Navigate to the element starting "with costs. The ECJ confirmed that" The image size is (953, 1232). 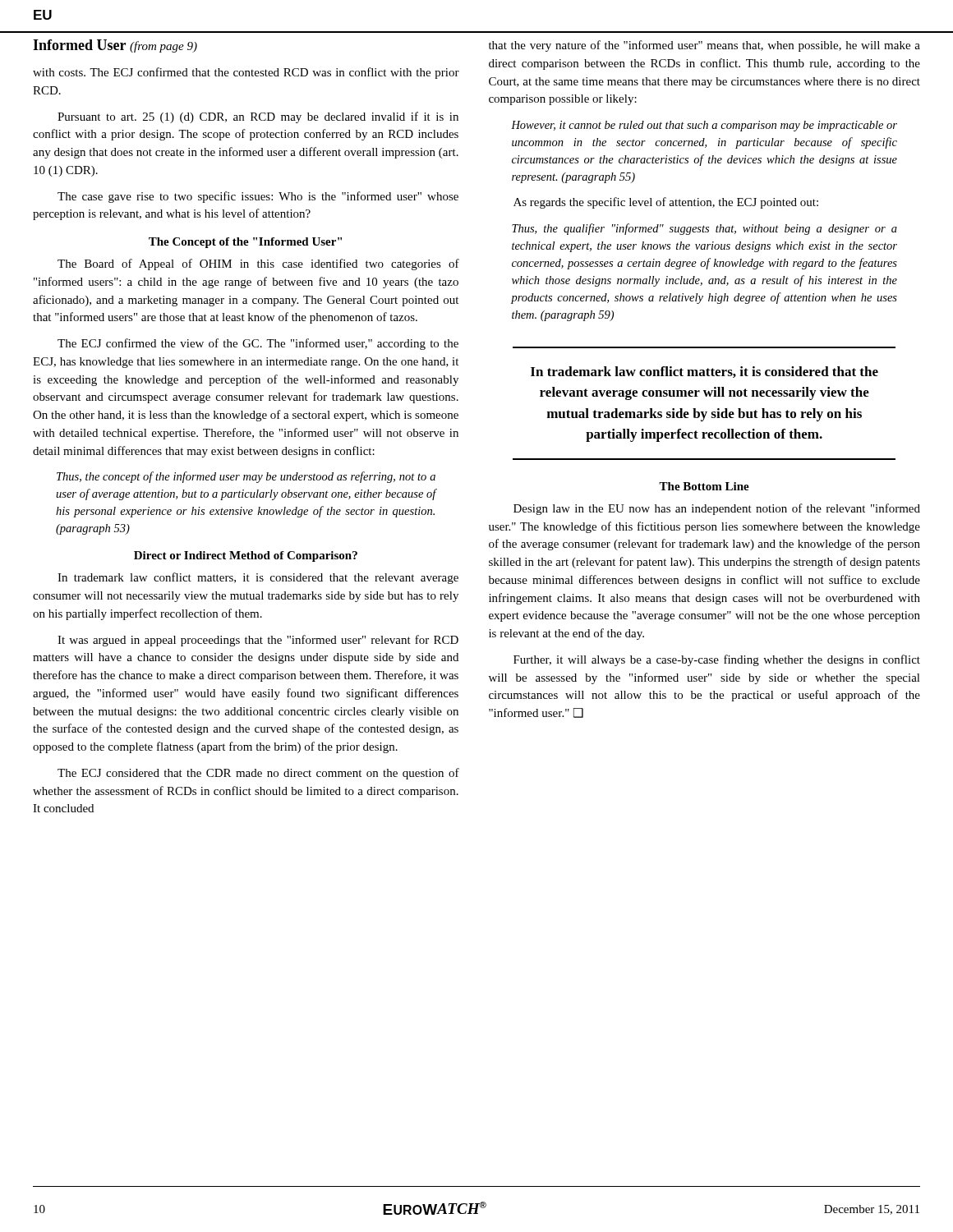tap(246, 81)
